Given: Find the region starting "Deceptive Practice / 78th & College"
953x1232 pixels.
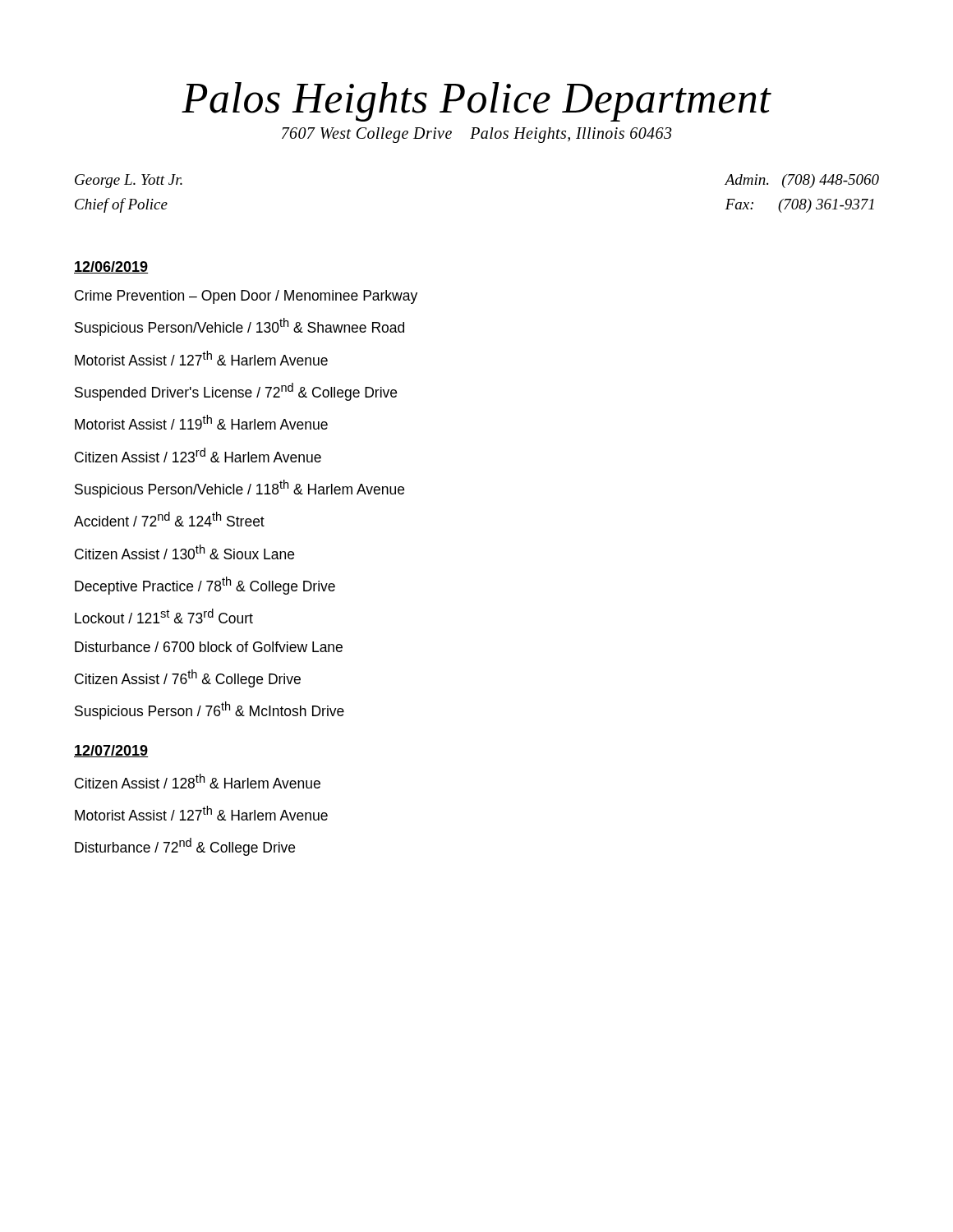Looking at the screenshot, I should point(205,585).
